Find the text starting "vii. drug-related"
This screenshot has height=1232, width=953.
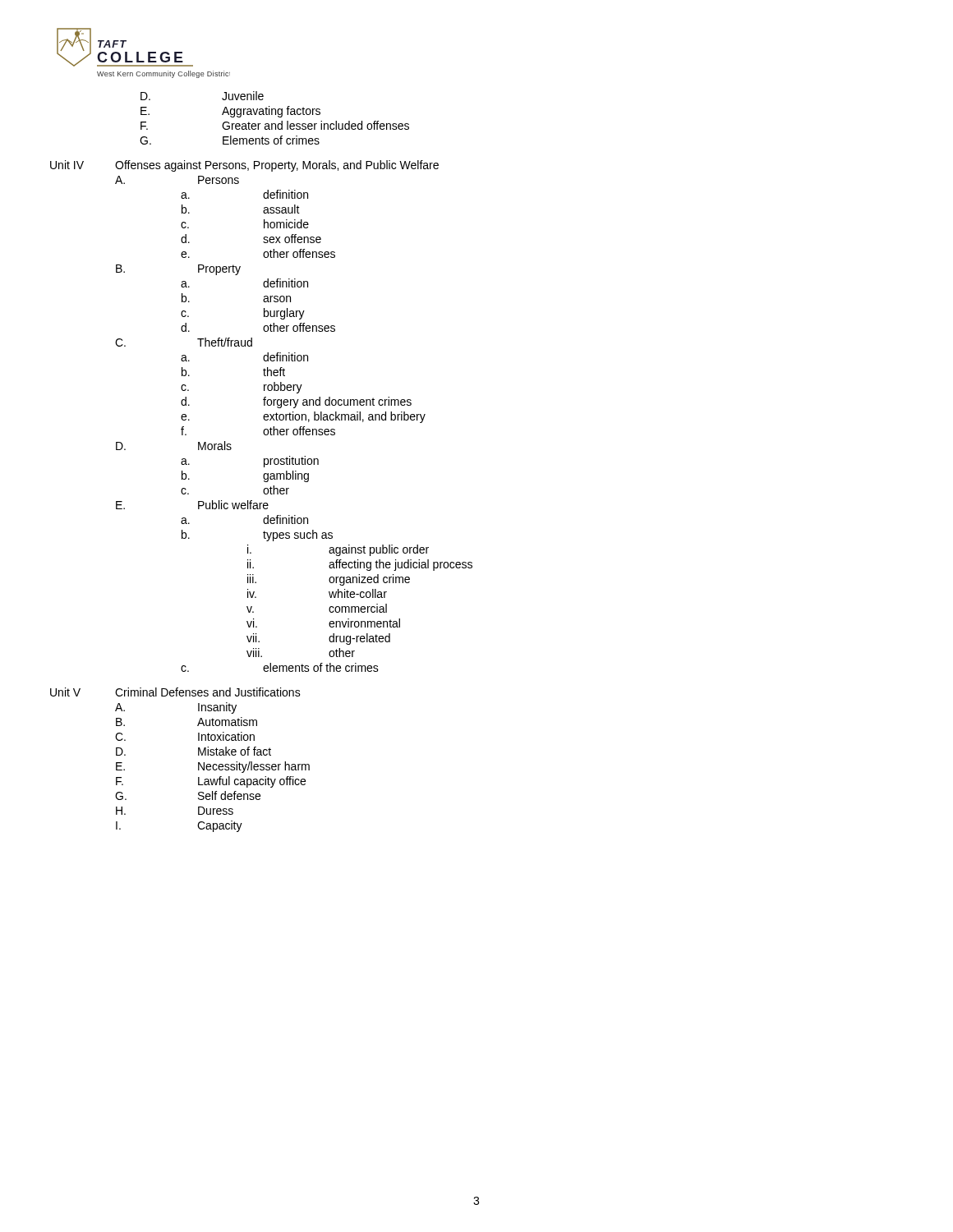coord(253,639)
